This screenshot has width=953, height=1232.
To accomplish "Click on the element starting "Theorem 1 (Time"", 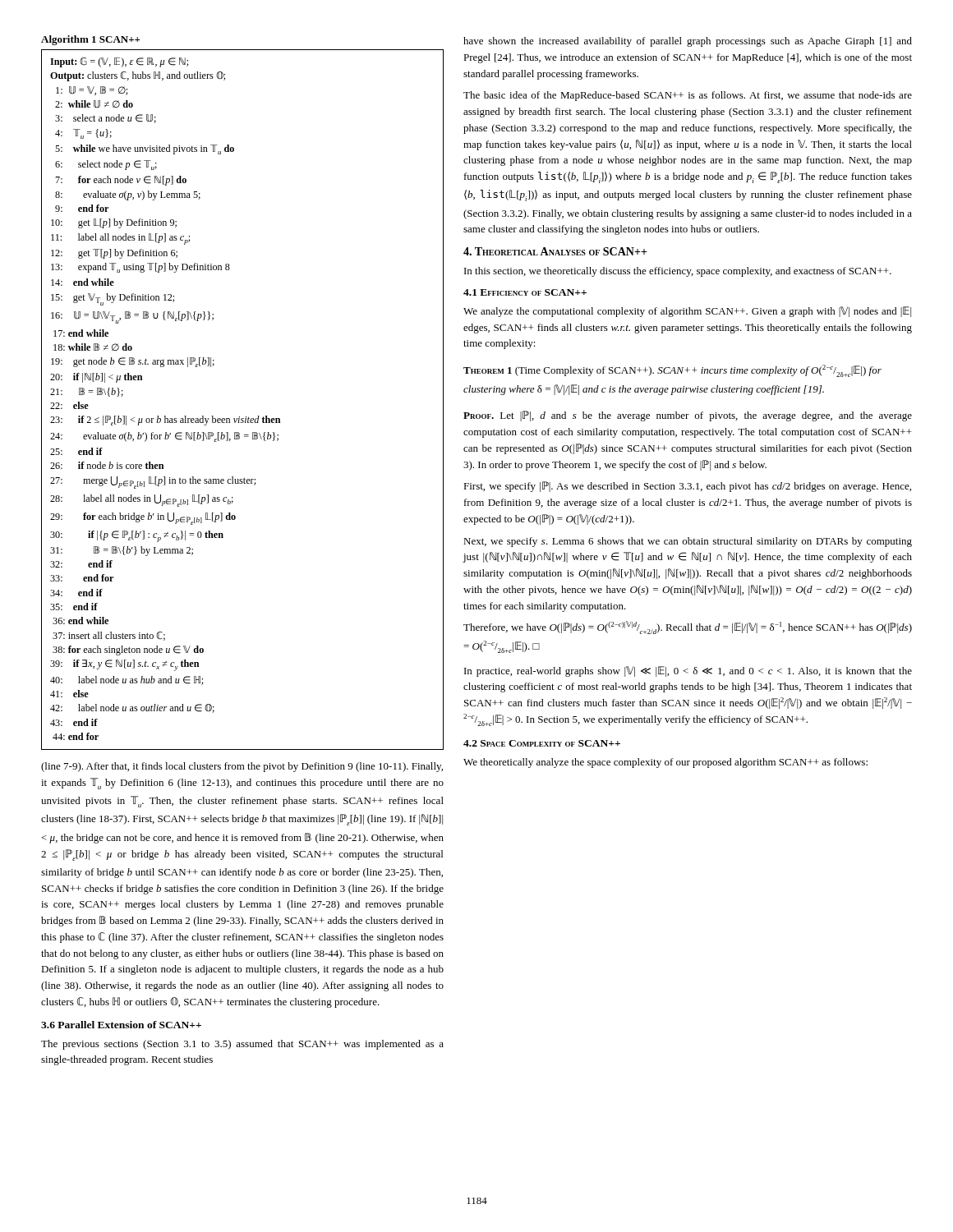I will 688,380.
